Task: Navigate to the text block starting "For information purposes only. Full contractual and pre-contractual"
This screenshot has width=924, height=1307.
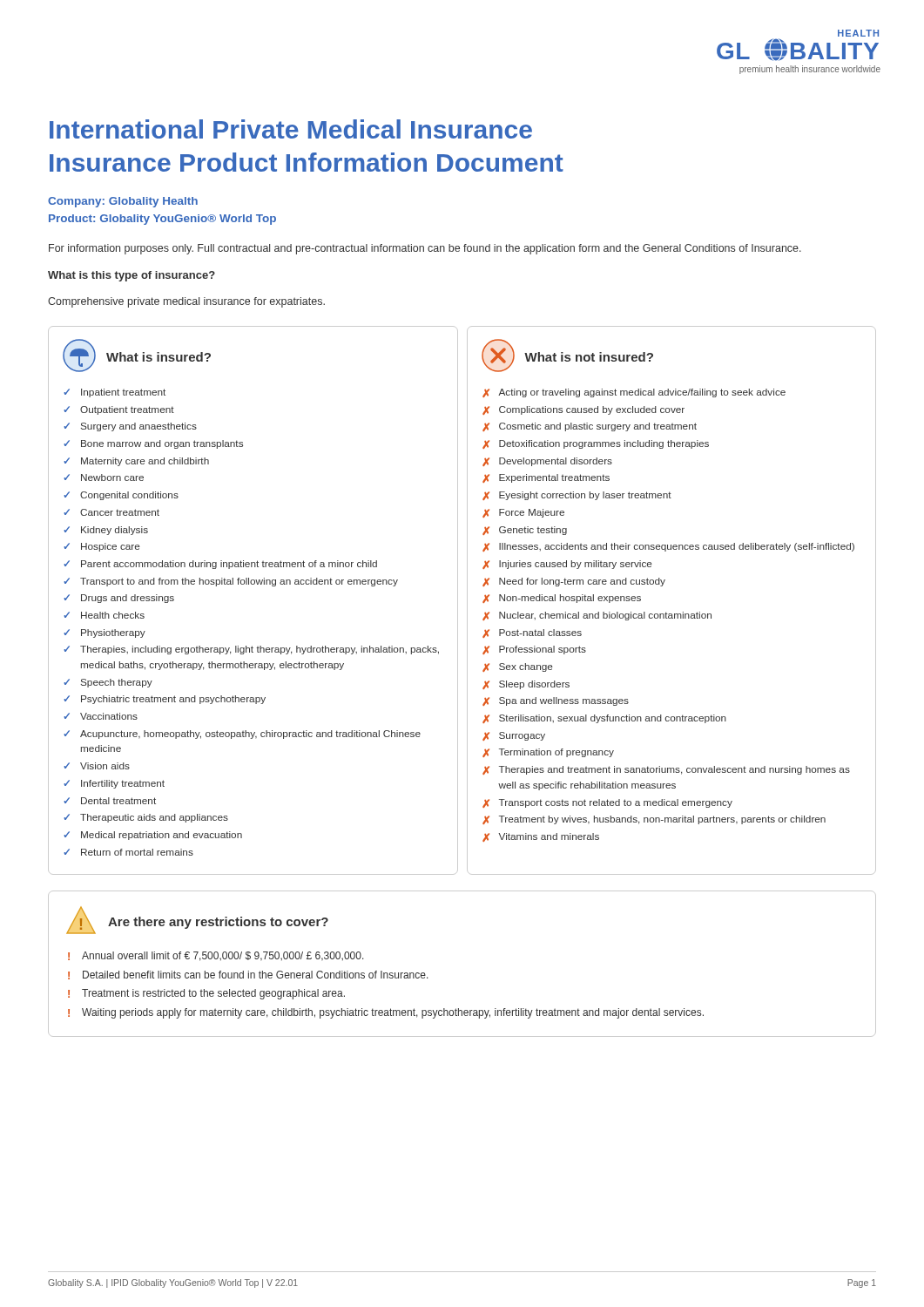Action: click(x=425, y=248)
